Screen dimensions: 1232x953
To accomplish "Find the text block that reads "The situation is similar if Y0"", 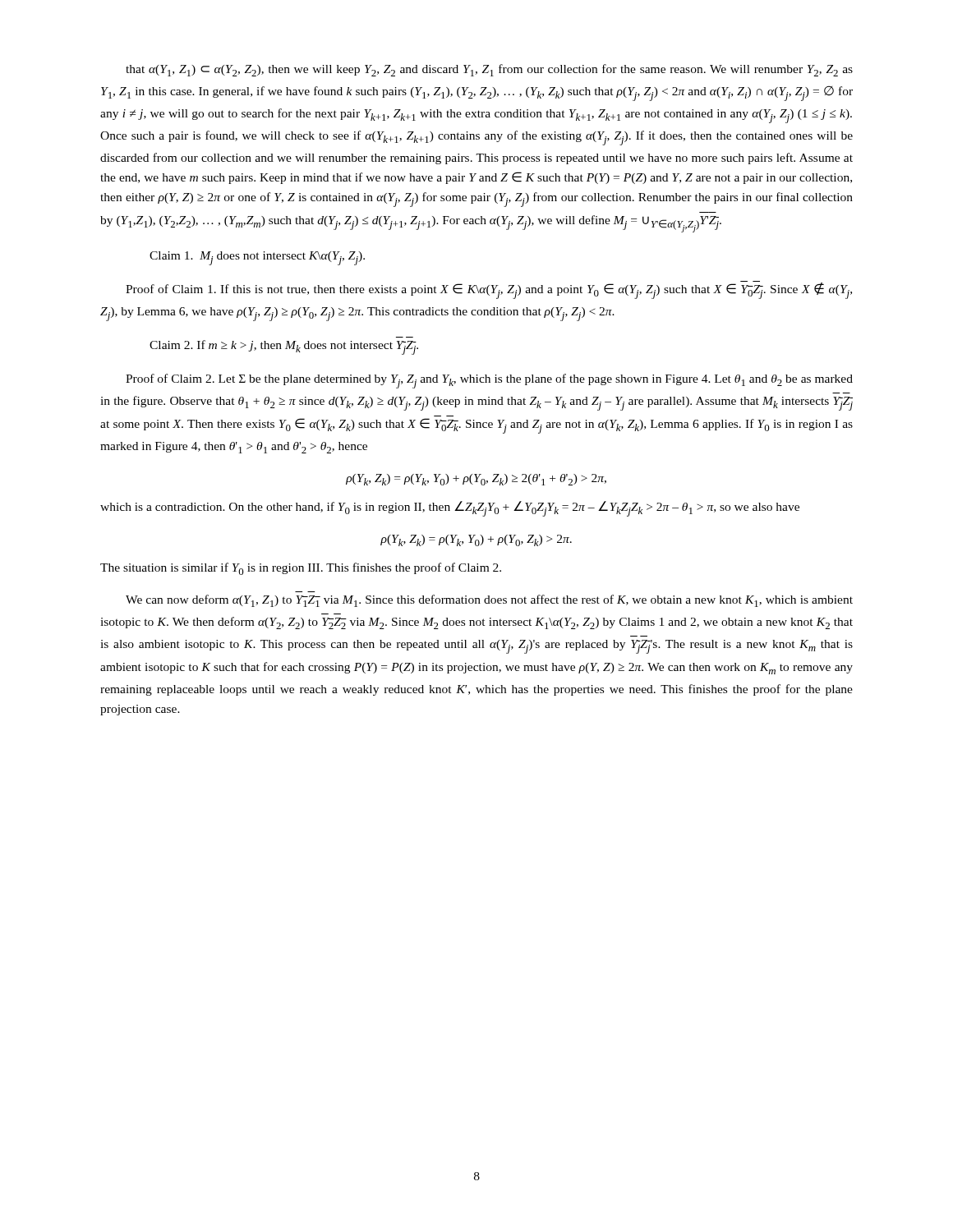I will [301, 569].
